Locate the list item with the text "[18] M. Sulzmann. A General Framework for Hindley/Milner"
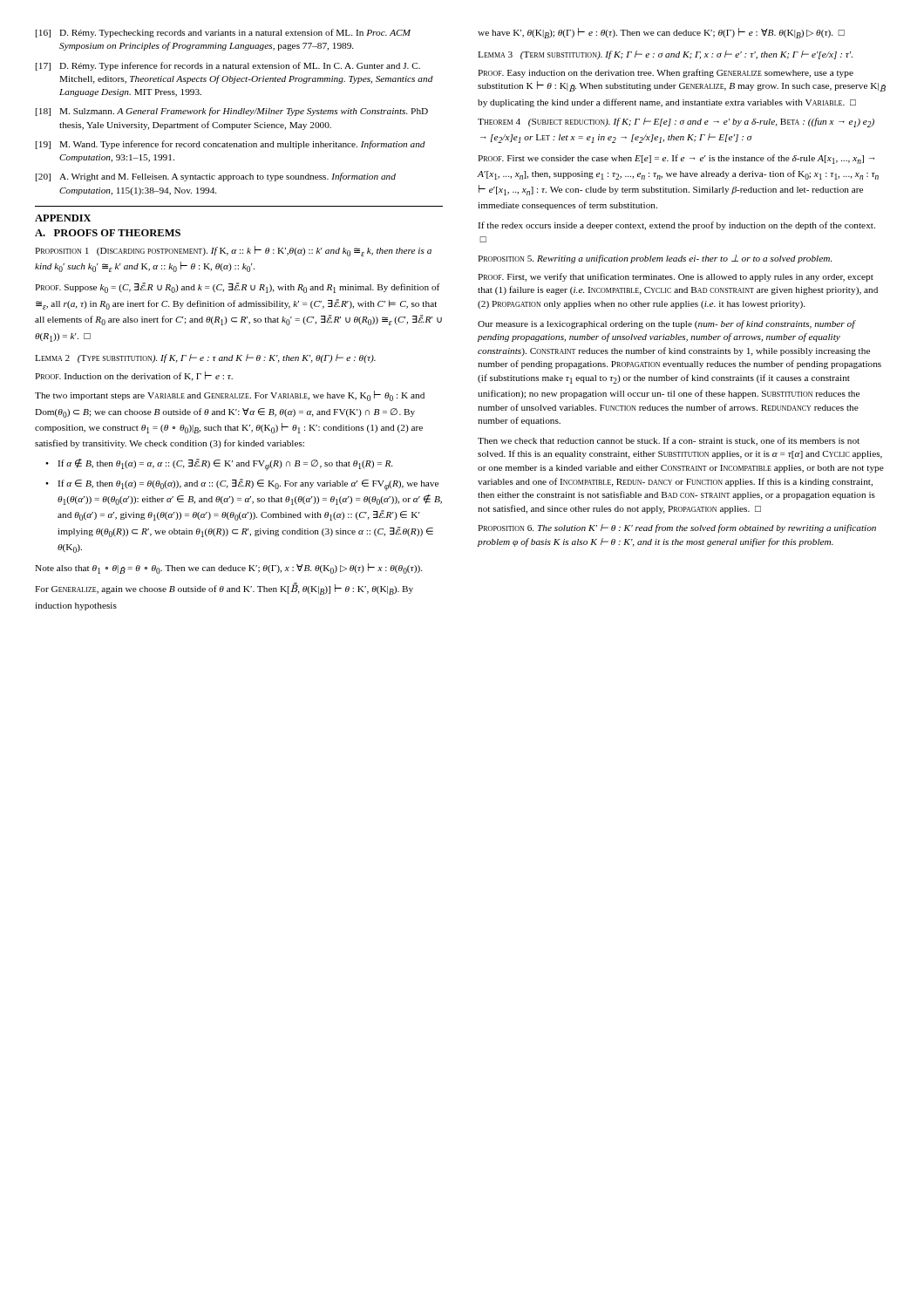Screen dimensions: 1308x924 [x=239, y=118]
